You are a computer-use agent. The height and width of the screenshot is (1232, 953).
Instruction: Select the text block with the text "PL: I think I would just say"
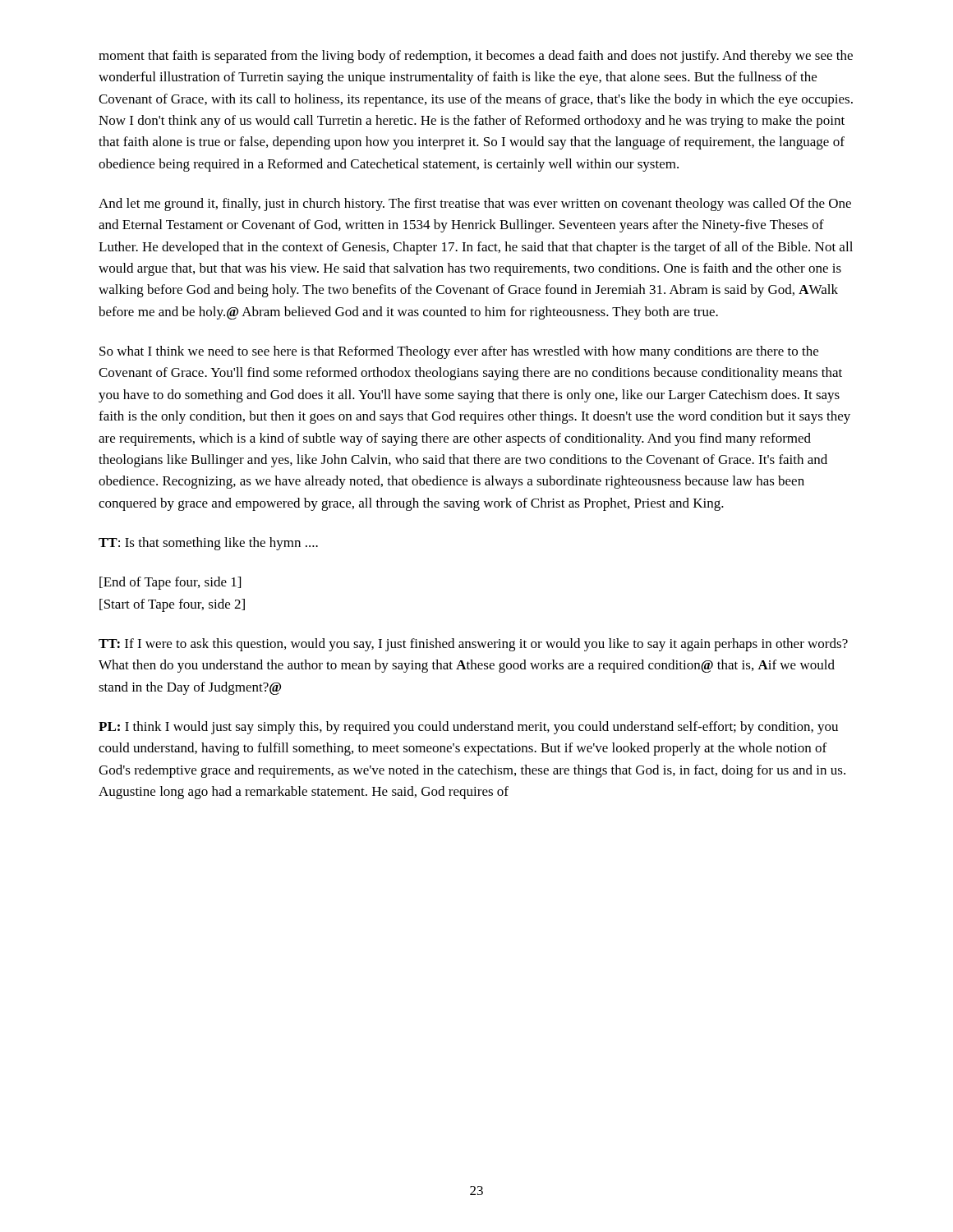click(472, 759)
